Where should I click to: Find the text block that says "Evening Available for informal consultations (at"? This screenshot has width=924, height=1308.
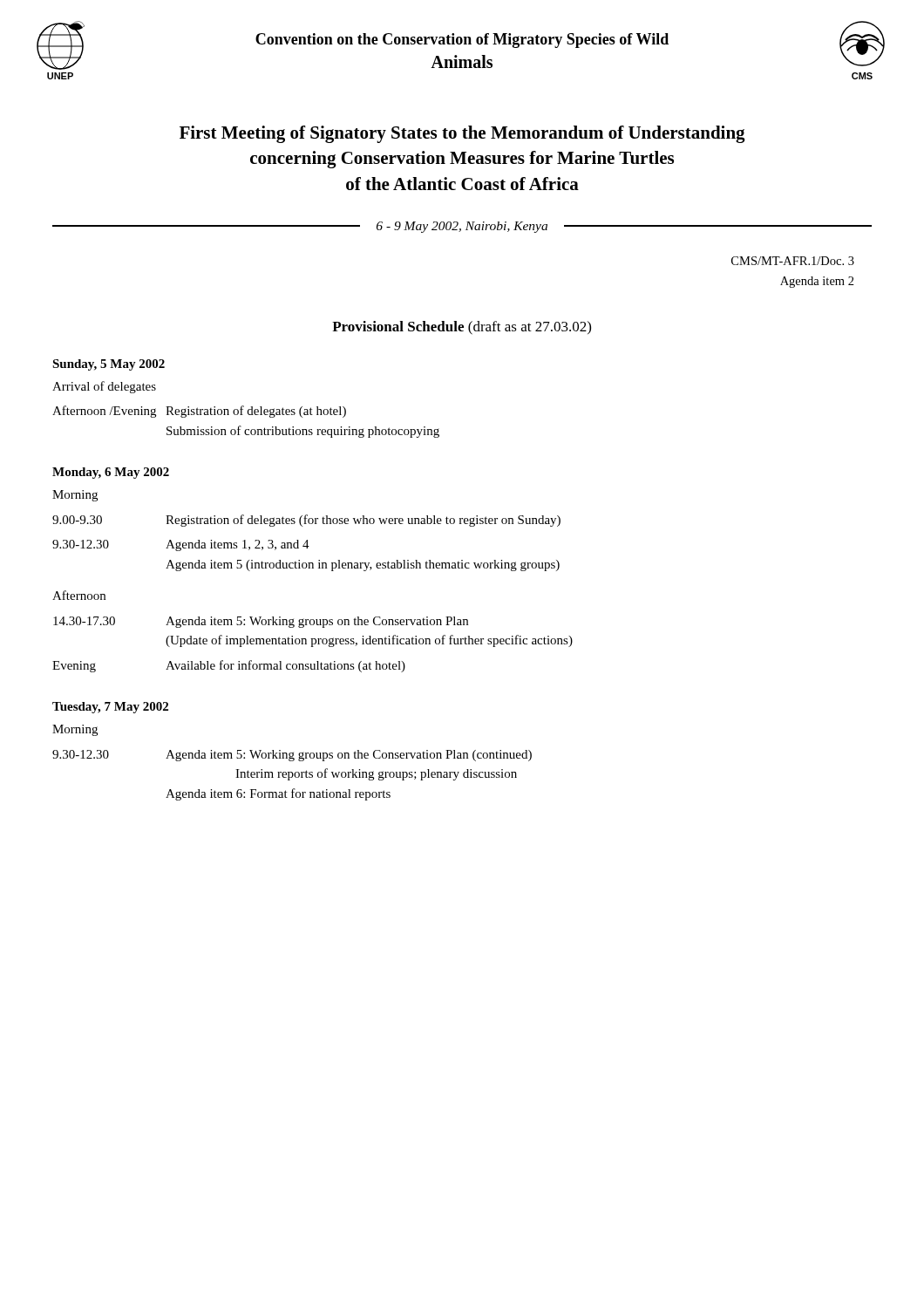(x=229, y=666)
